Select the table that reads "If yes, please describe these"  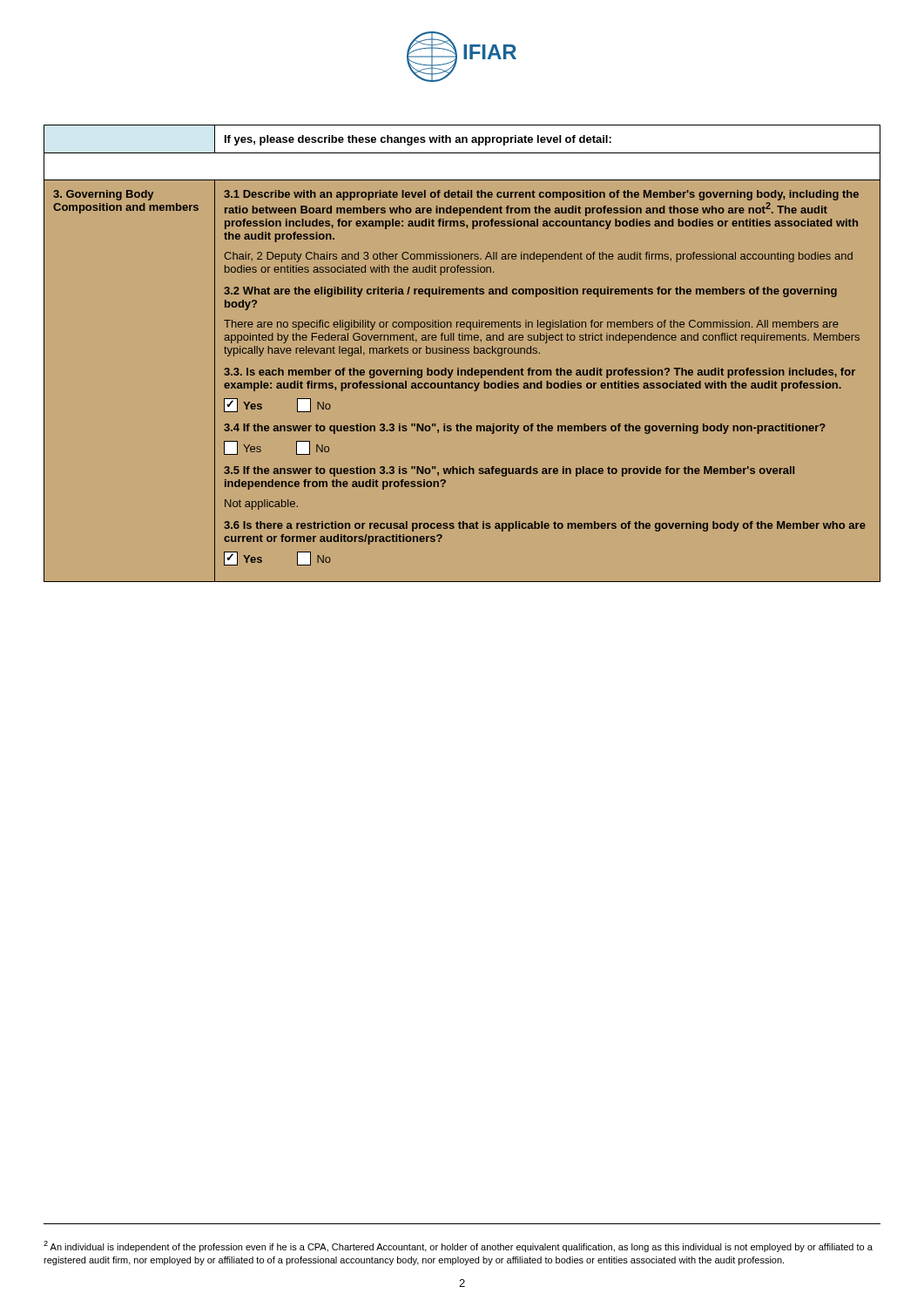click(462, 353)
